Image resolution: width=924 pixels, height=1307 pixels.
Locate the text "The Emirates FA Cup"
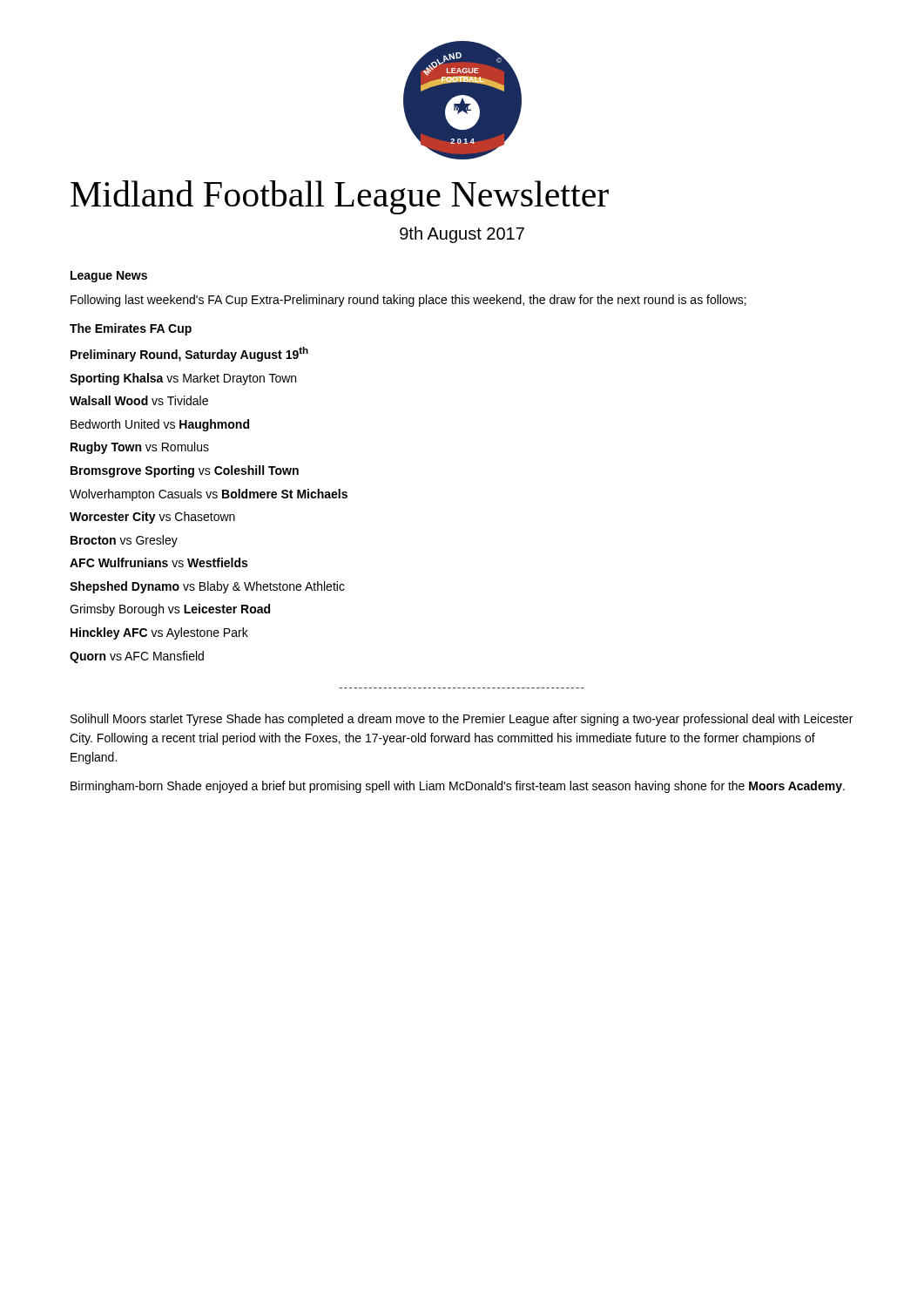pyautogui.click(x=131, y=329)
